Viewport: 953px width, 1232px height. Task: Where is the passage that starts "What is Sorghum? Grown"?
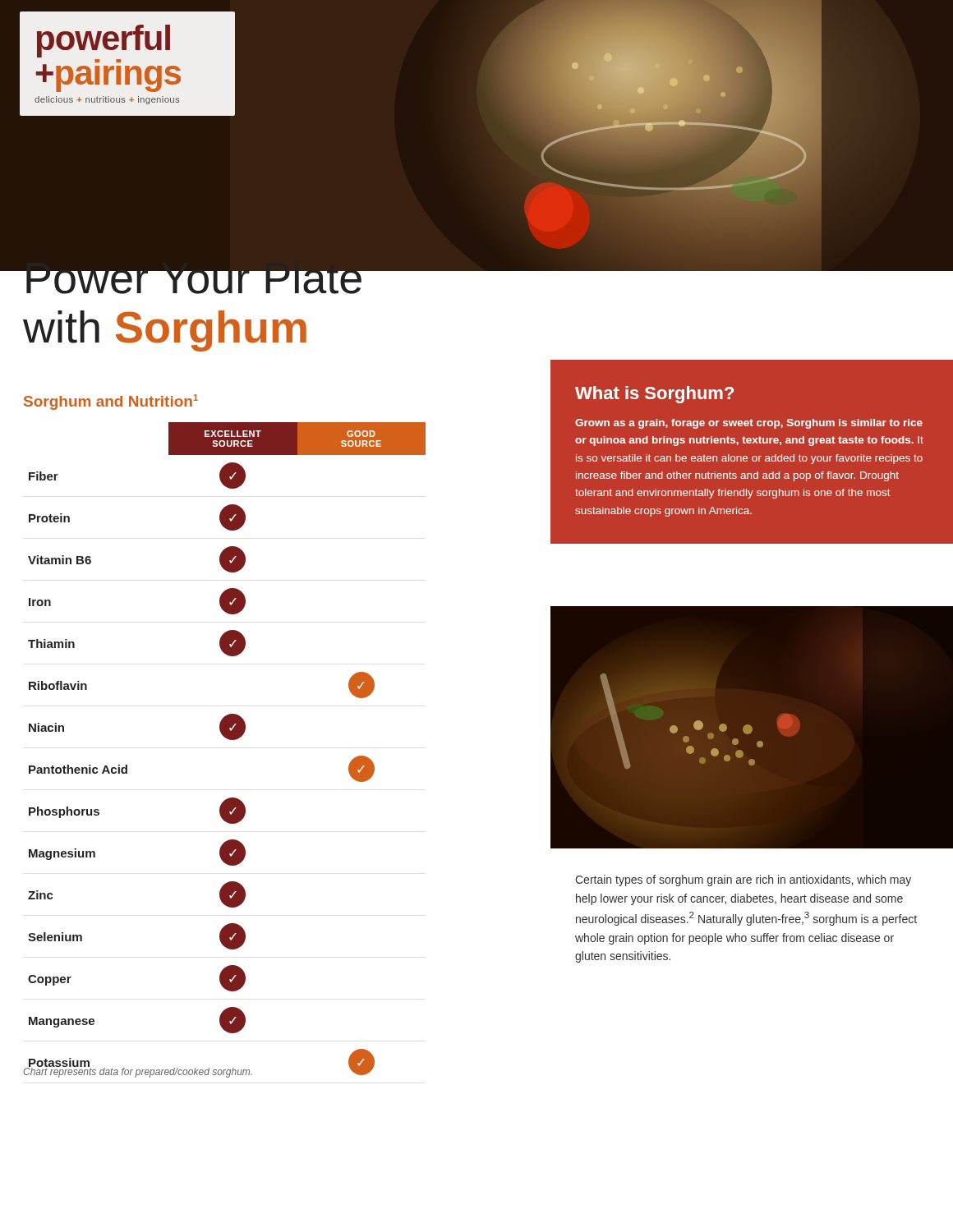(752, 451)
